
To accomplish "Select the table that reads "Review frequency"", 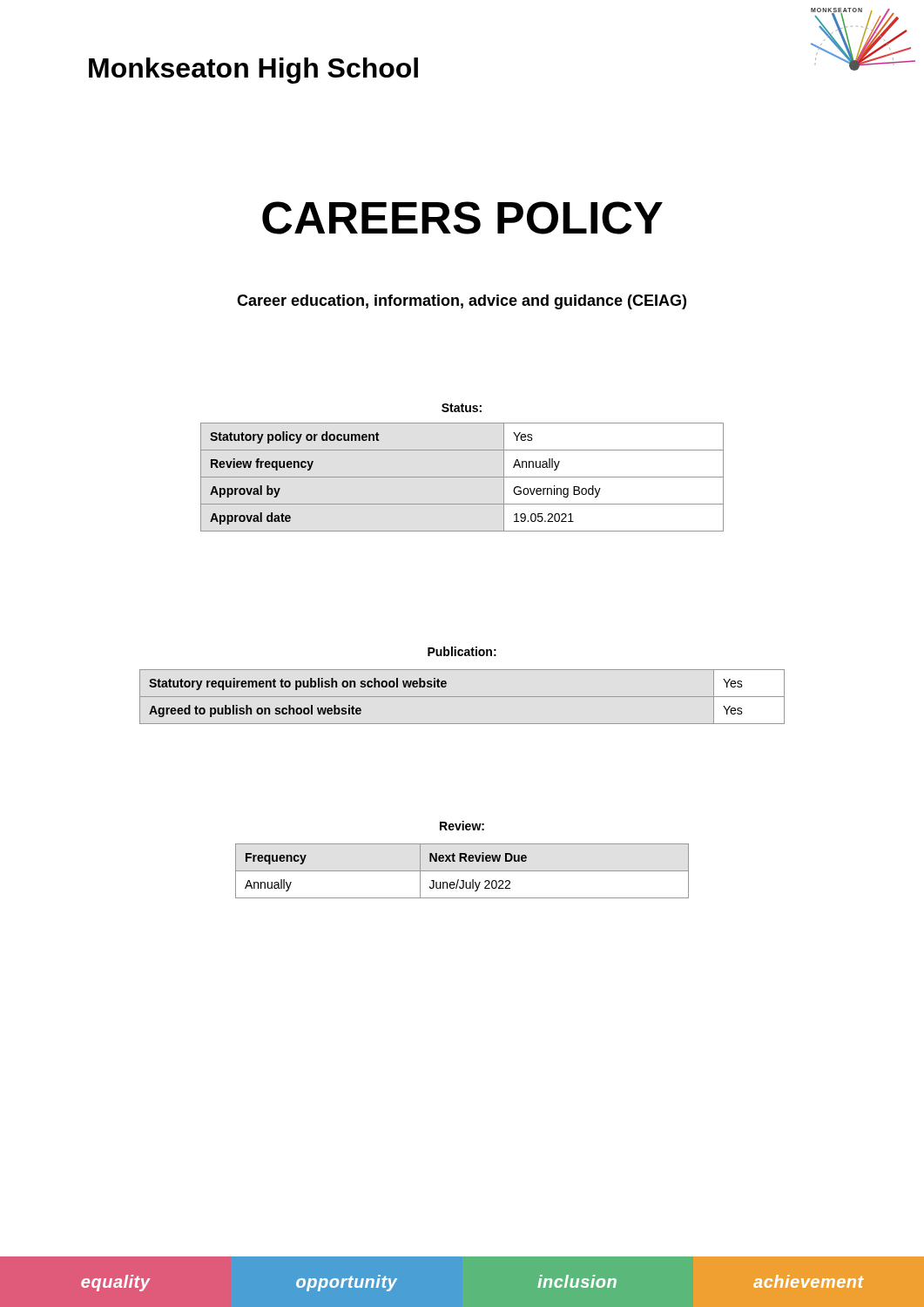I will 462,477.
